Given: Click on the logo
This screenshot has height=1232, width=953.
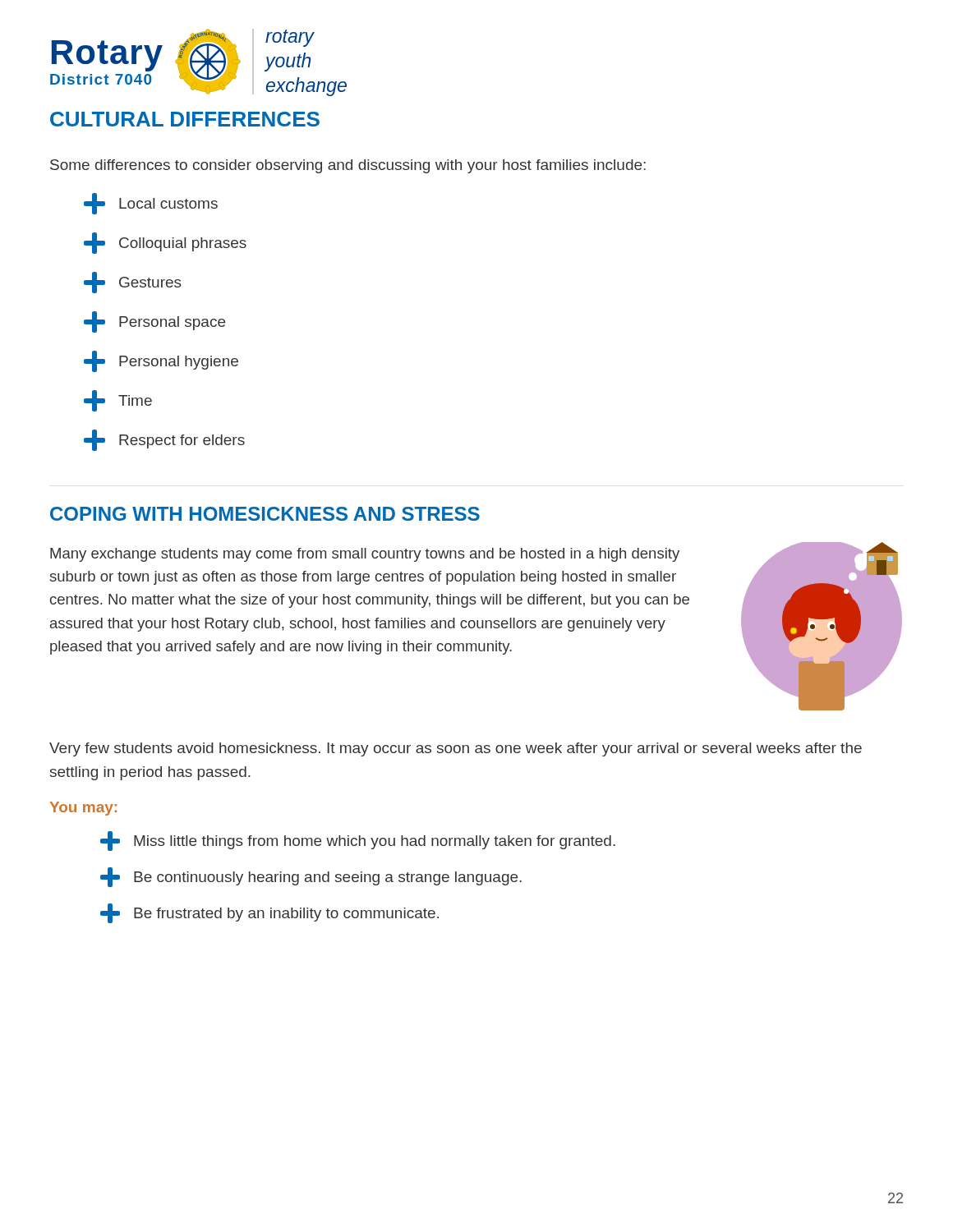Looking at the screenshot, I should click(476, 61).
